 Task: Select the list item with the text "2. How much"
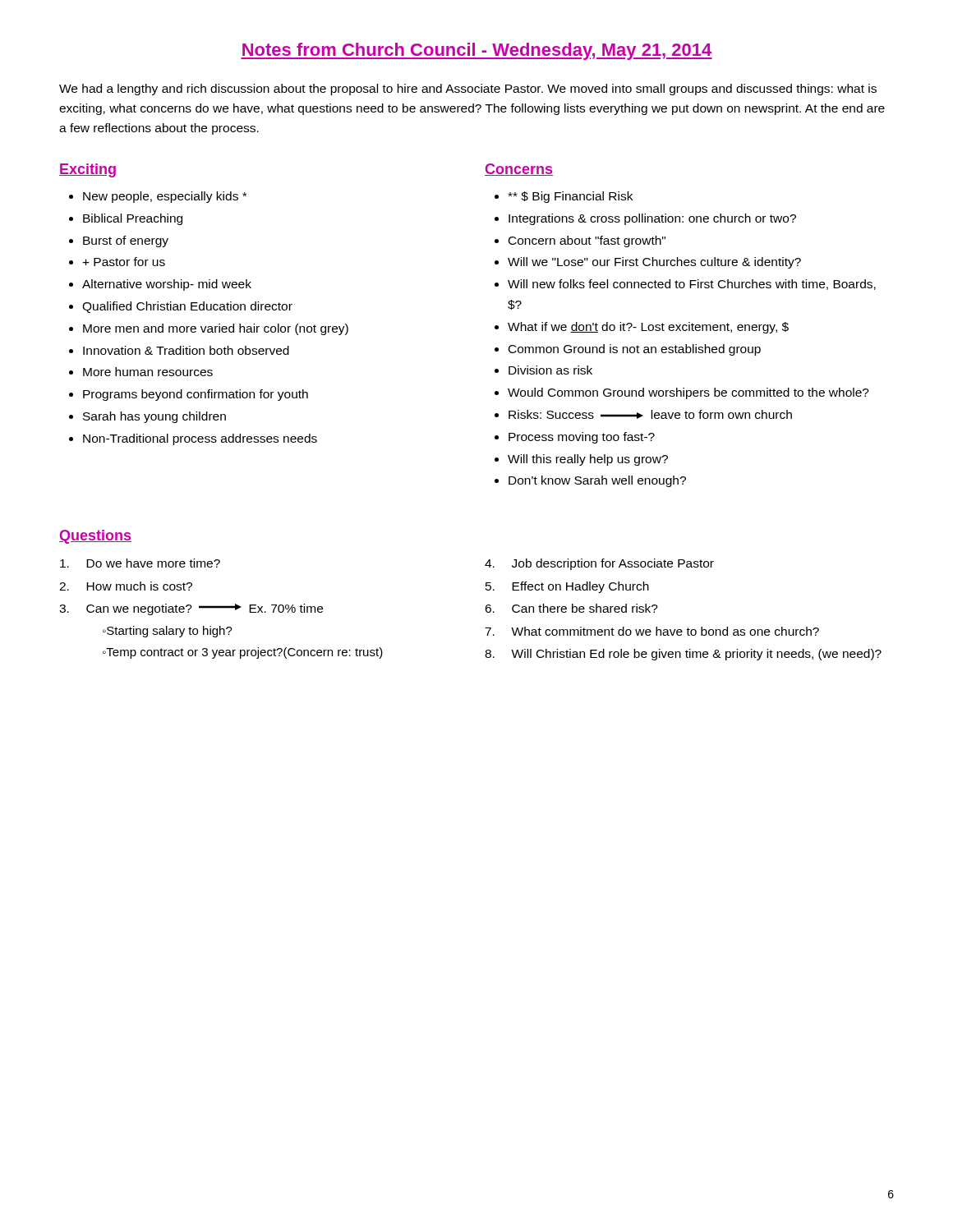[x=126, y=586]
